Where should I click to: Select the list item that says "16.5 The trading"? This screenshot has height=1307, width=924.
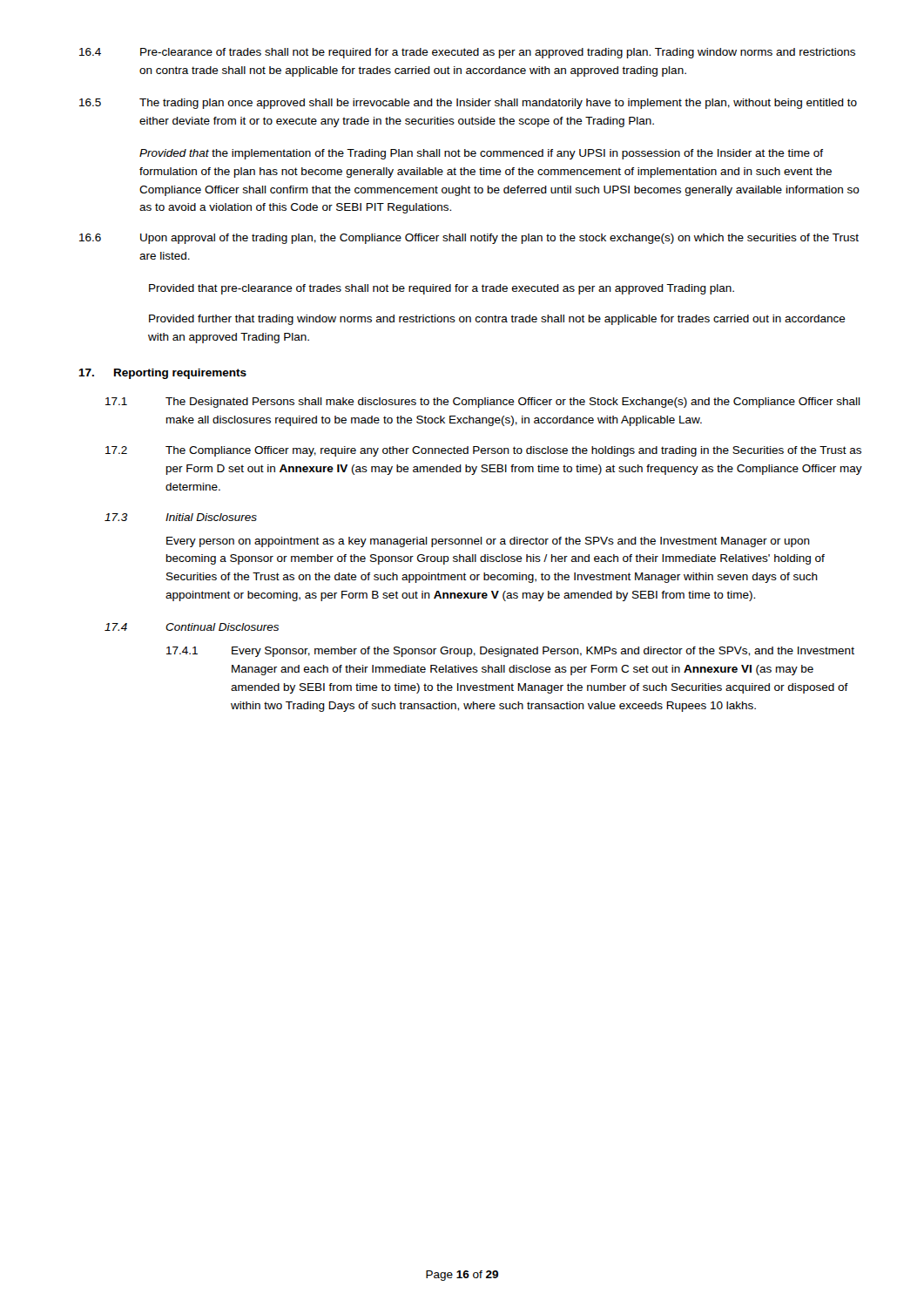[x=471, y=112]
